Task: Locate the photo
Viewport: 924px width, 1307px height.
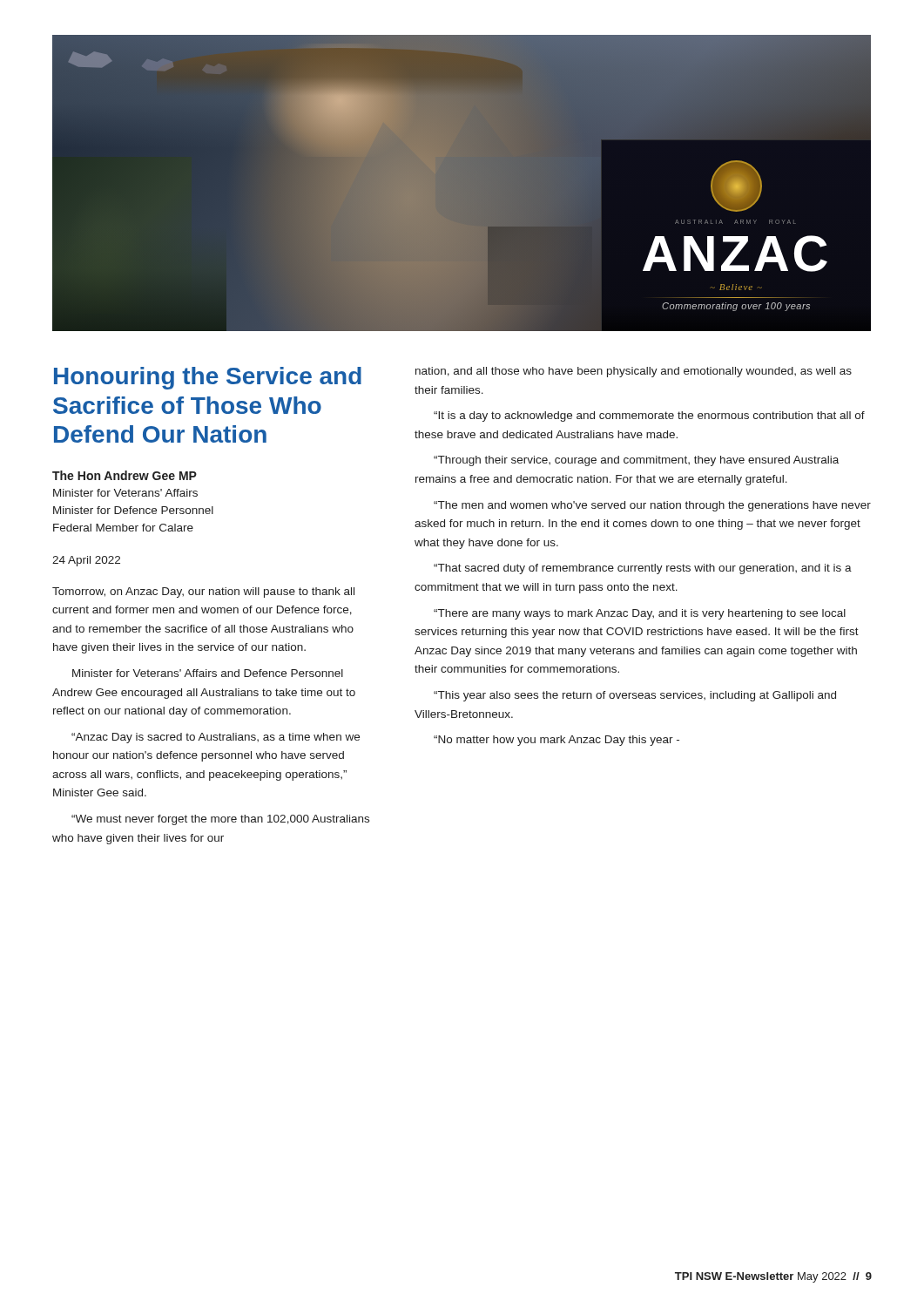Action: 462,183
